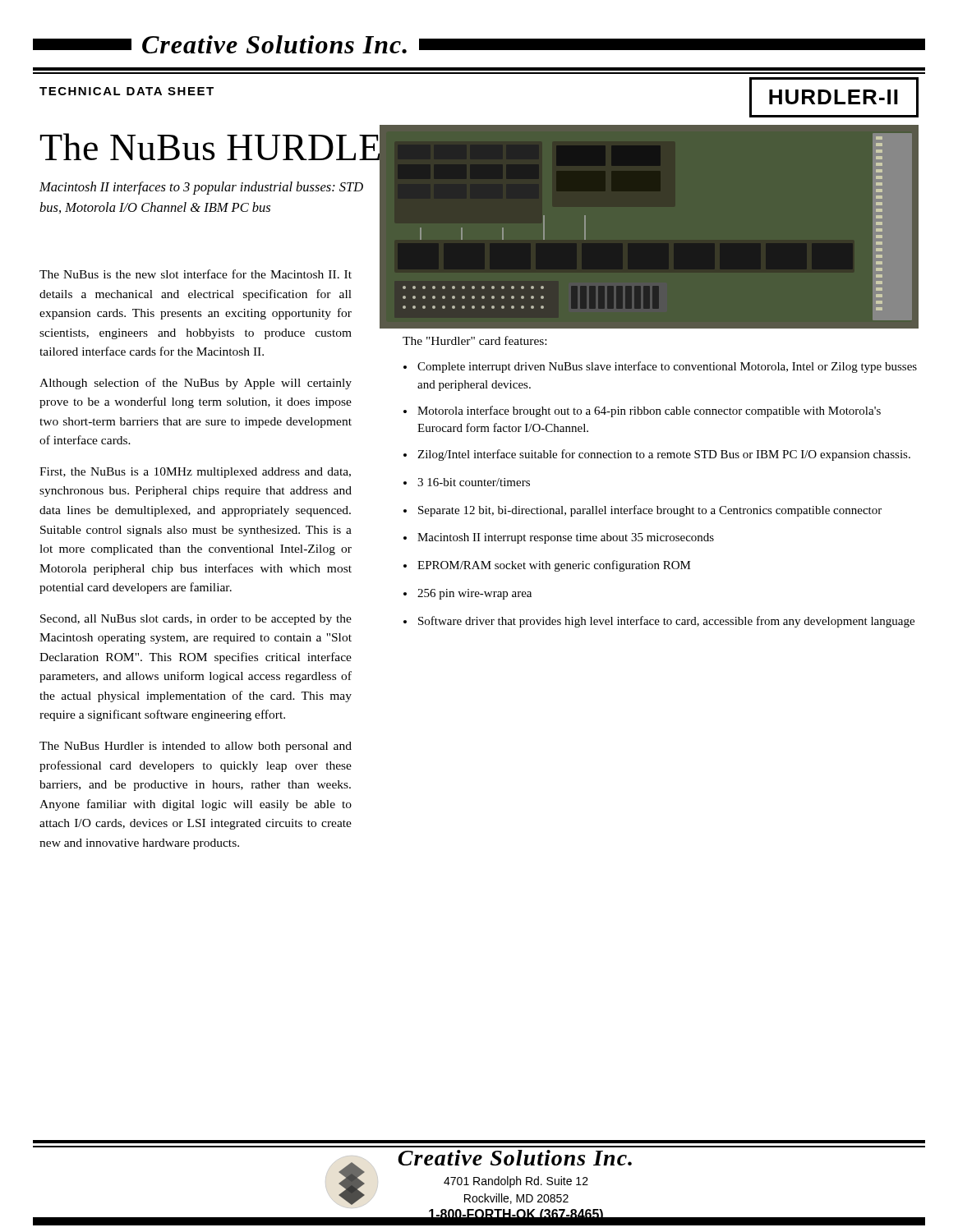Find the text block that reads "Macintosh II interfaces to 3"
Viewport: 958px width, 1232px height.
pyautogui.click(x=201, y=197)
